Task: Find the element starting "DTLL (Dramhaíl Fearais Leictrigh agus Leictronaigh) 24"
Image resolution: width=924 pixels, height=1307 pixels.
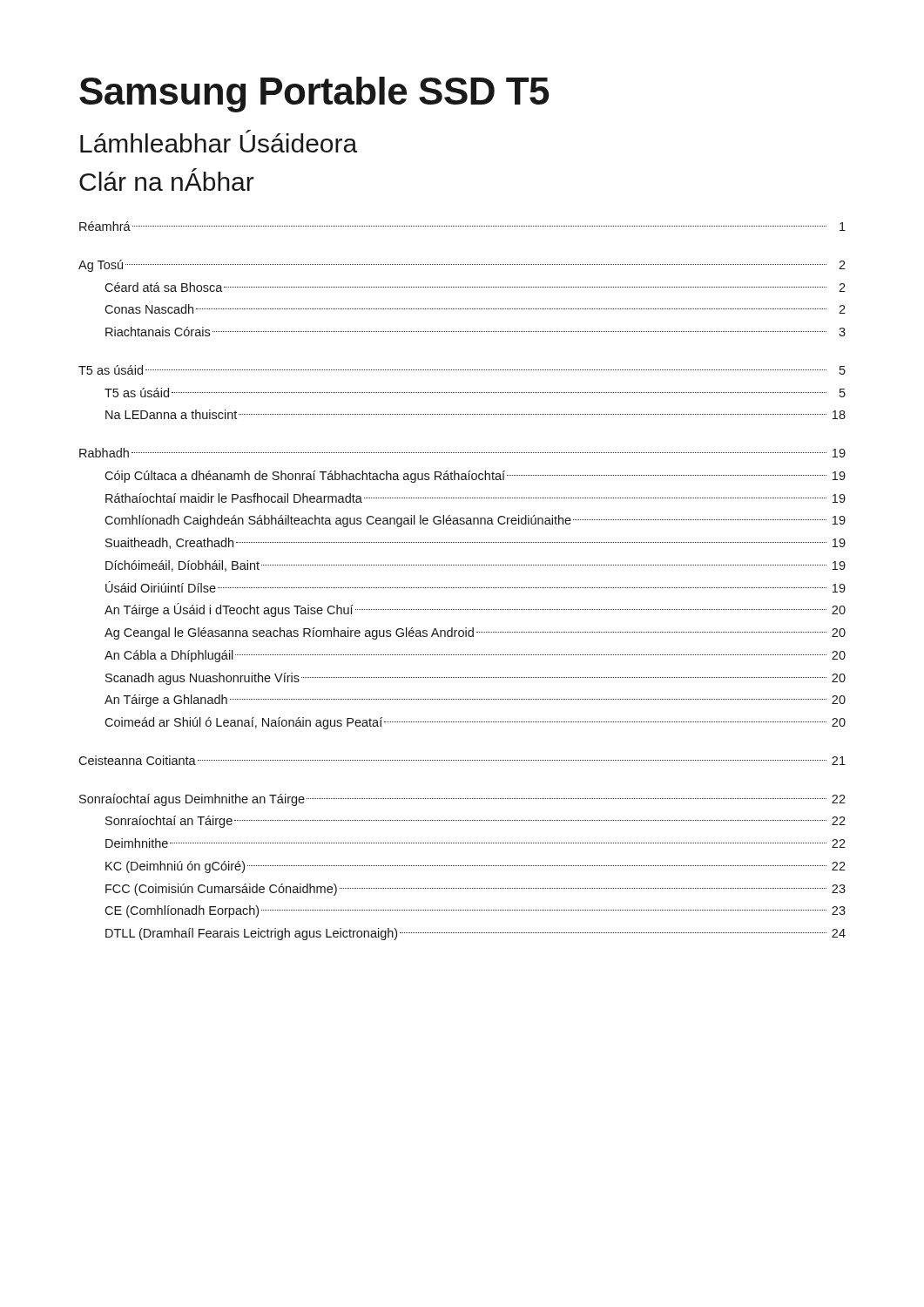Action: pyautogui.click(x=475, y=934)
